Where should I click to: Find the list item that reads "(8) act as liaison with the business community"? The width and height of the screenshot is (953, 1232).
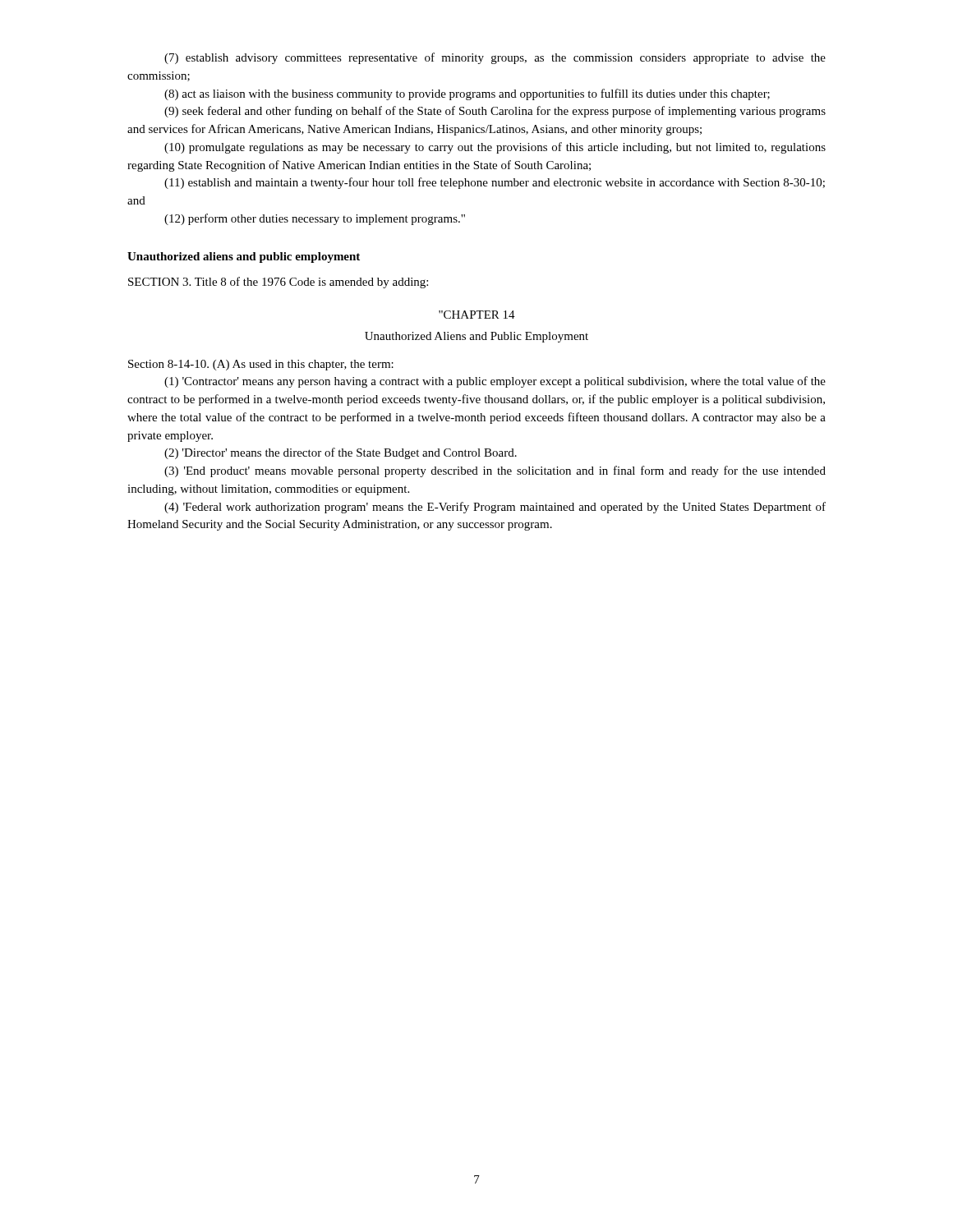tap(476, 94)
